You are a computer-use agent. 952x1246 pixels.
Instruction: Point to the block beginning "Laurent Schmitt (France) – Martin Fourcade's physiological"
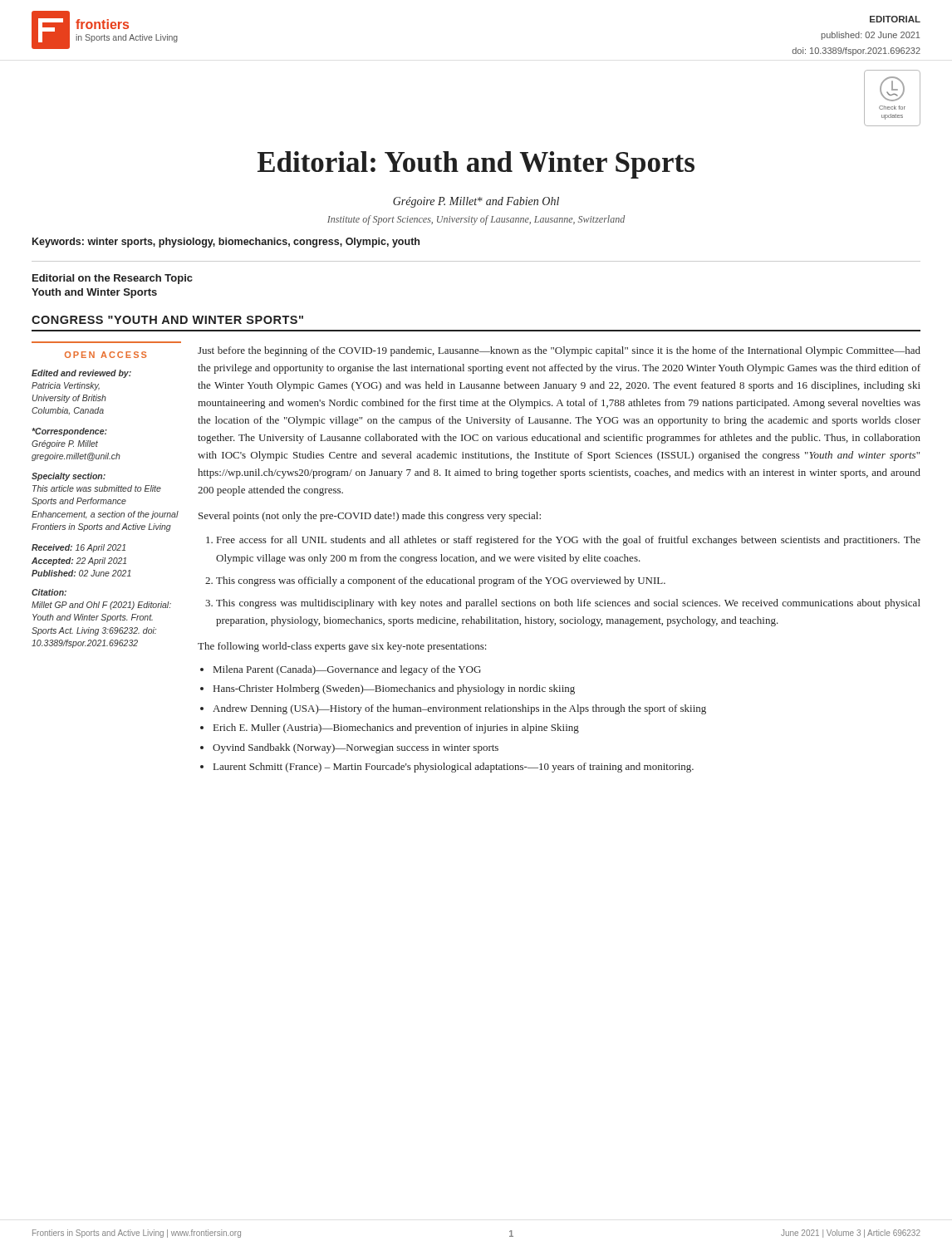point(453,767)
